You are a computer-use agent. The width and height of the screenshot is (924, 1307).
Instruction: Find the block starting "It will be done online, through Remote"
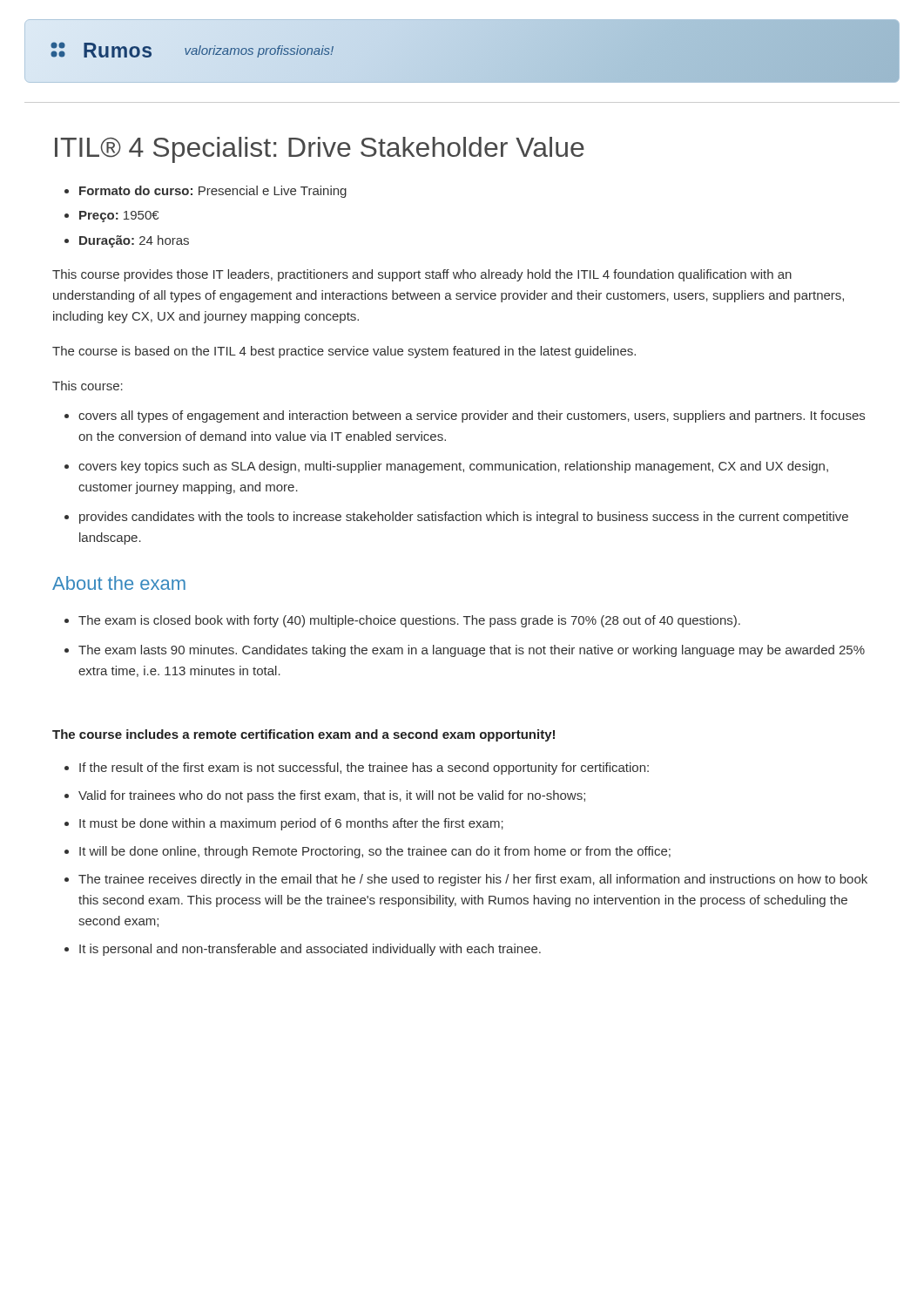[x=375, y=851]
